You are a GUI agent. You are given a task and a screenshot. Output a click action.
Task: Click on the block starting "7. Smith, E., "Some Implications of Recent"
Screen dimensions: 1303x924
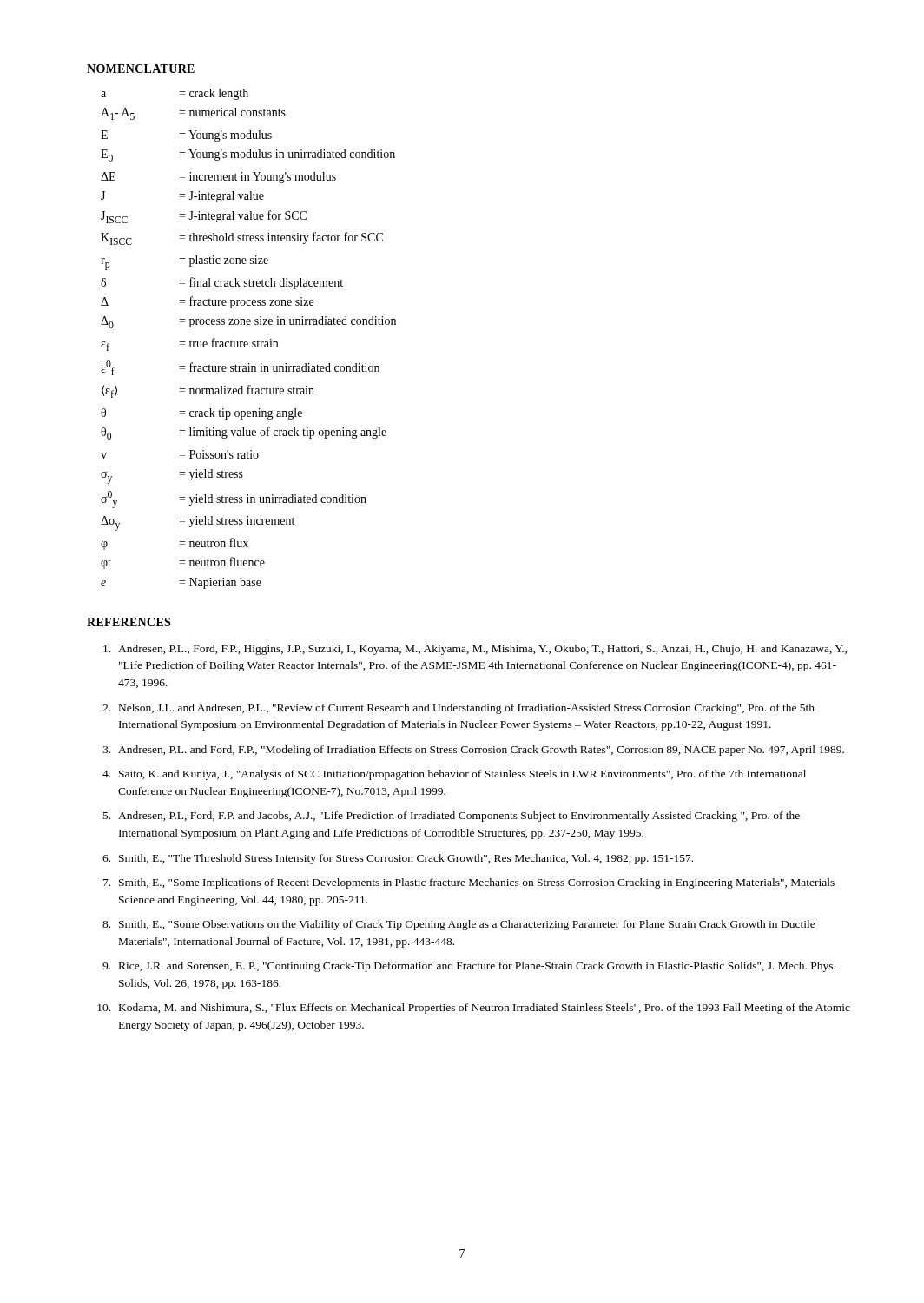tap(471, 891)
